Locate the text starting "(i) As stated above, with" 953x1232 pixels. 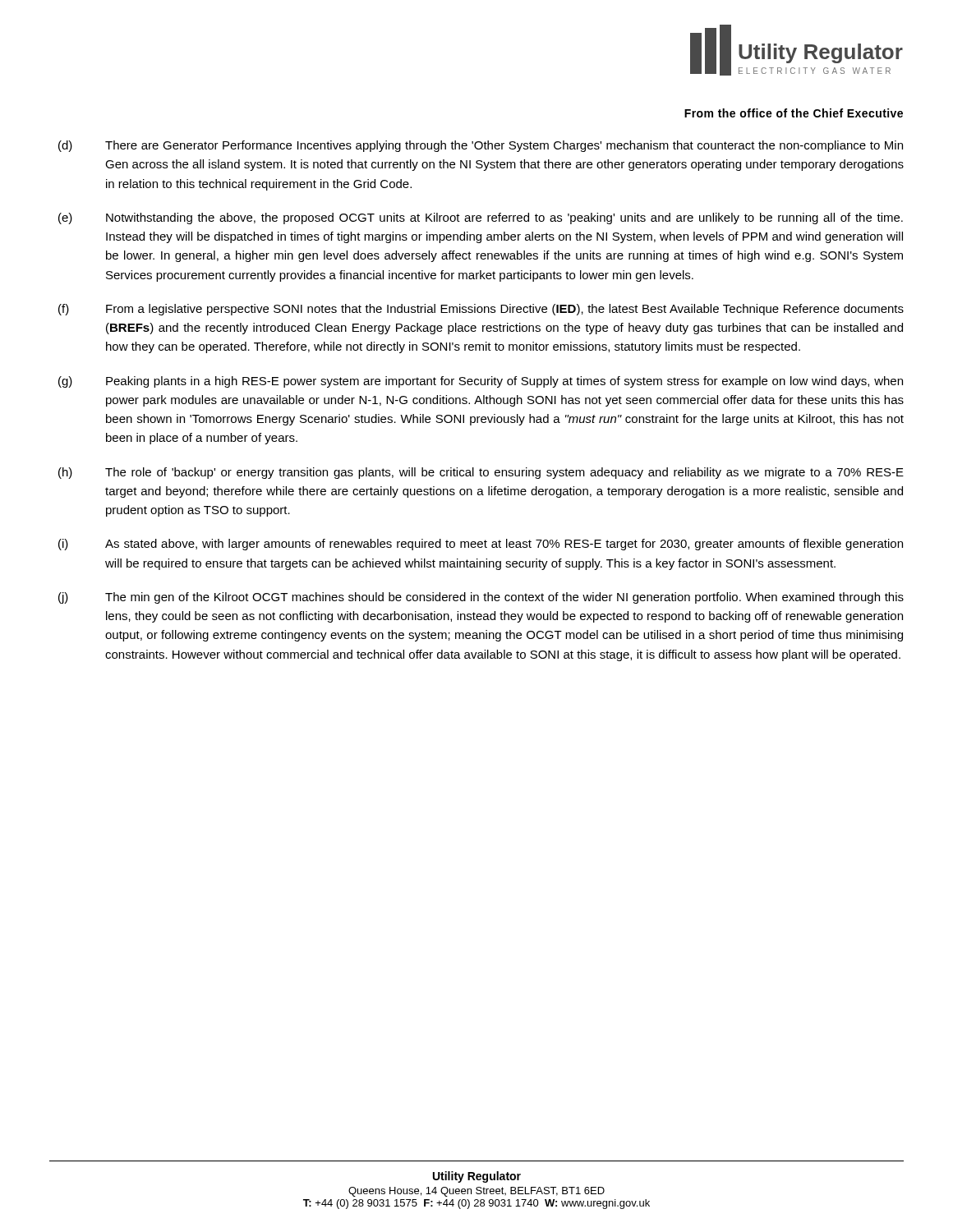coord(481,553)
